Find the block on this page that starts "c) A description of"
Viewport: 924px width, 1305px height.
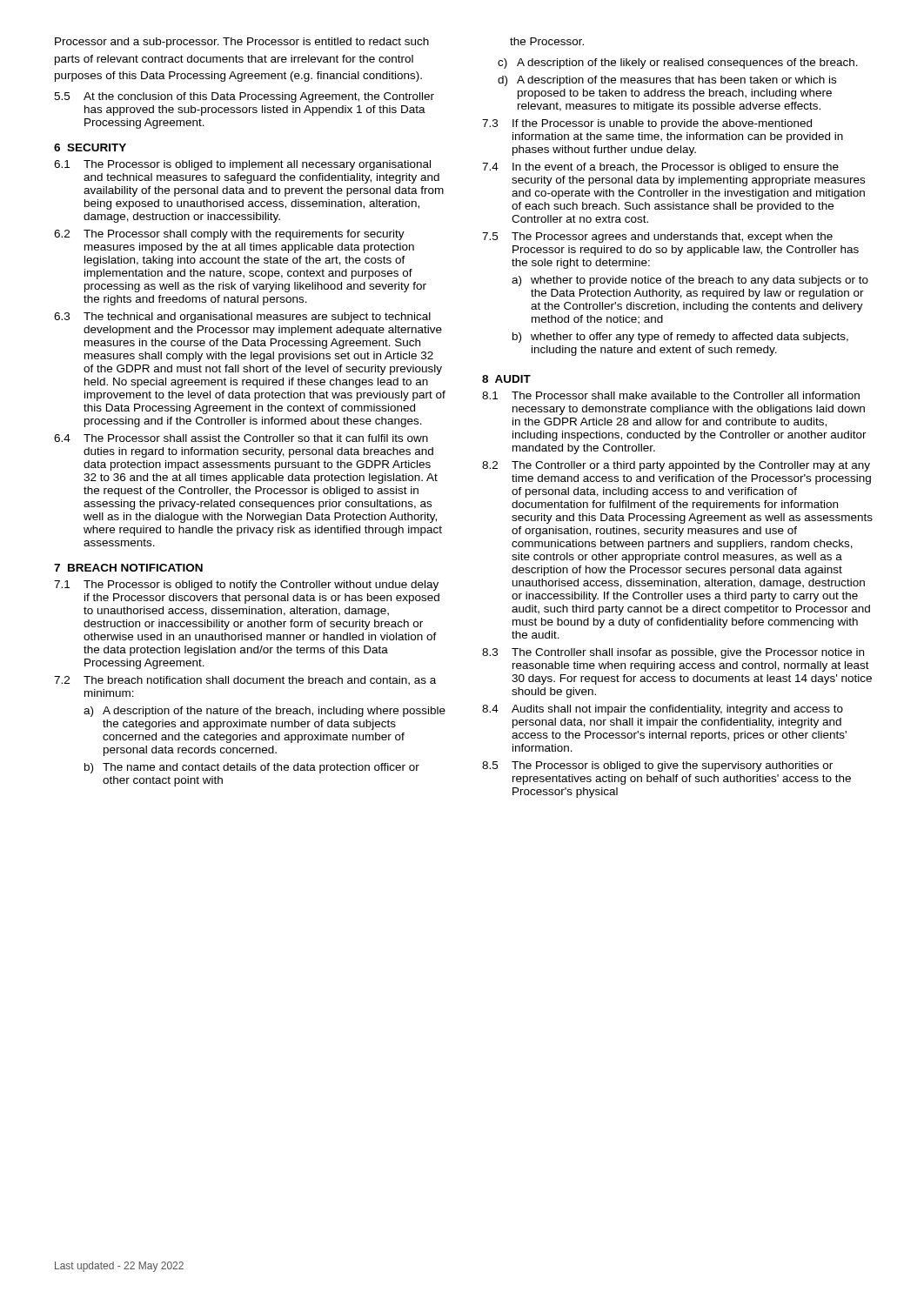(686, 62)
